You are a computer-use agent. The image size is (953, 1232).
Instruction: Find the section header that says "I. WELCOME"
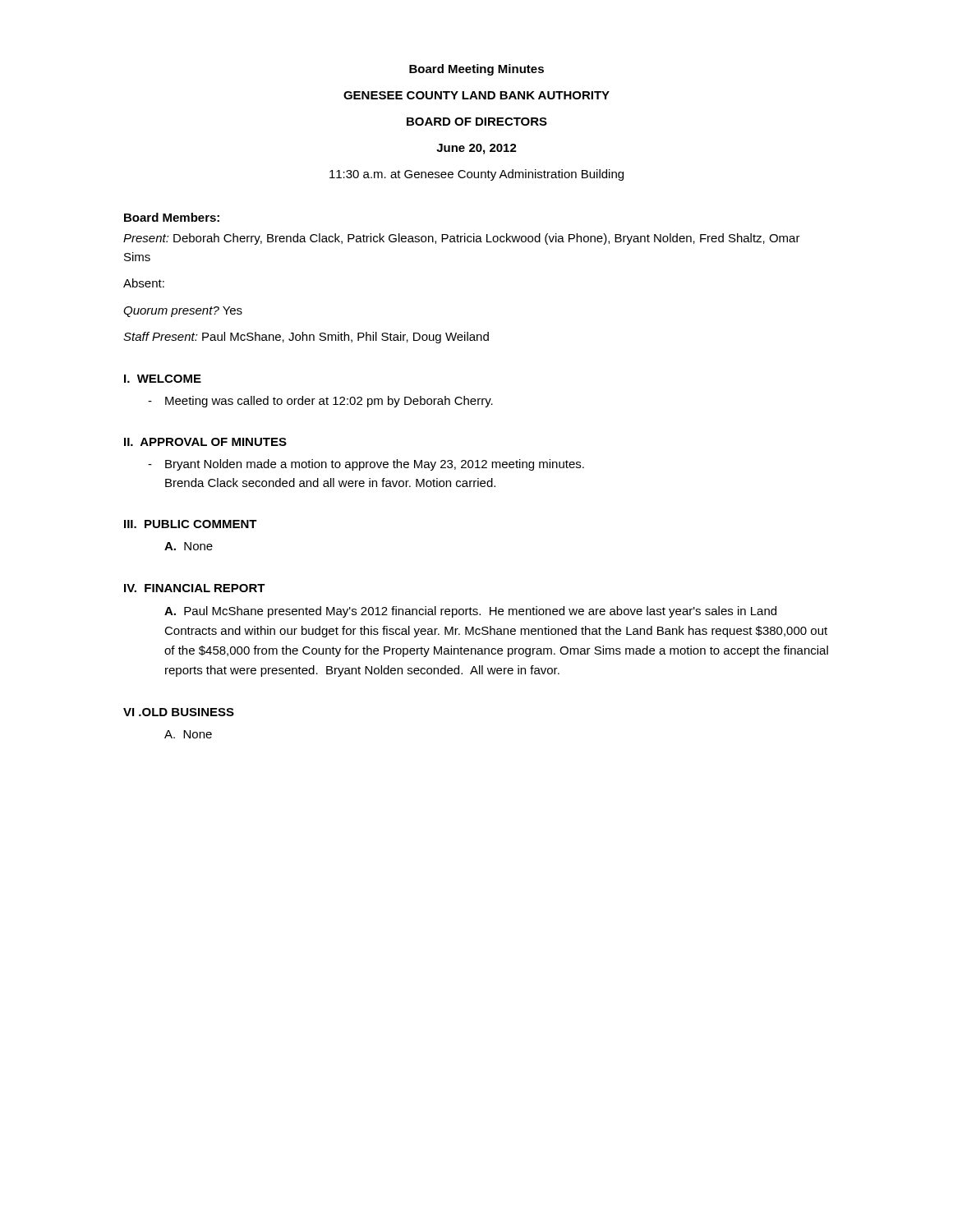[162, 378]
